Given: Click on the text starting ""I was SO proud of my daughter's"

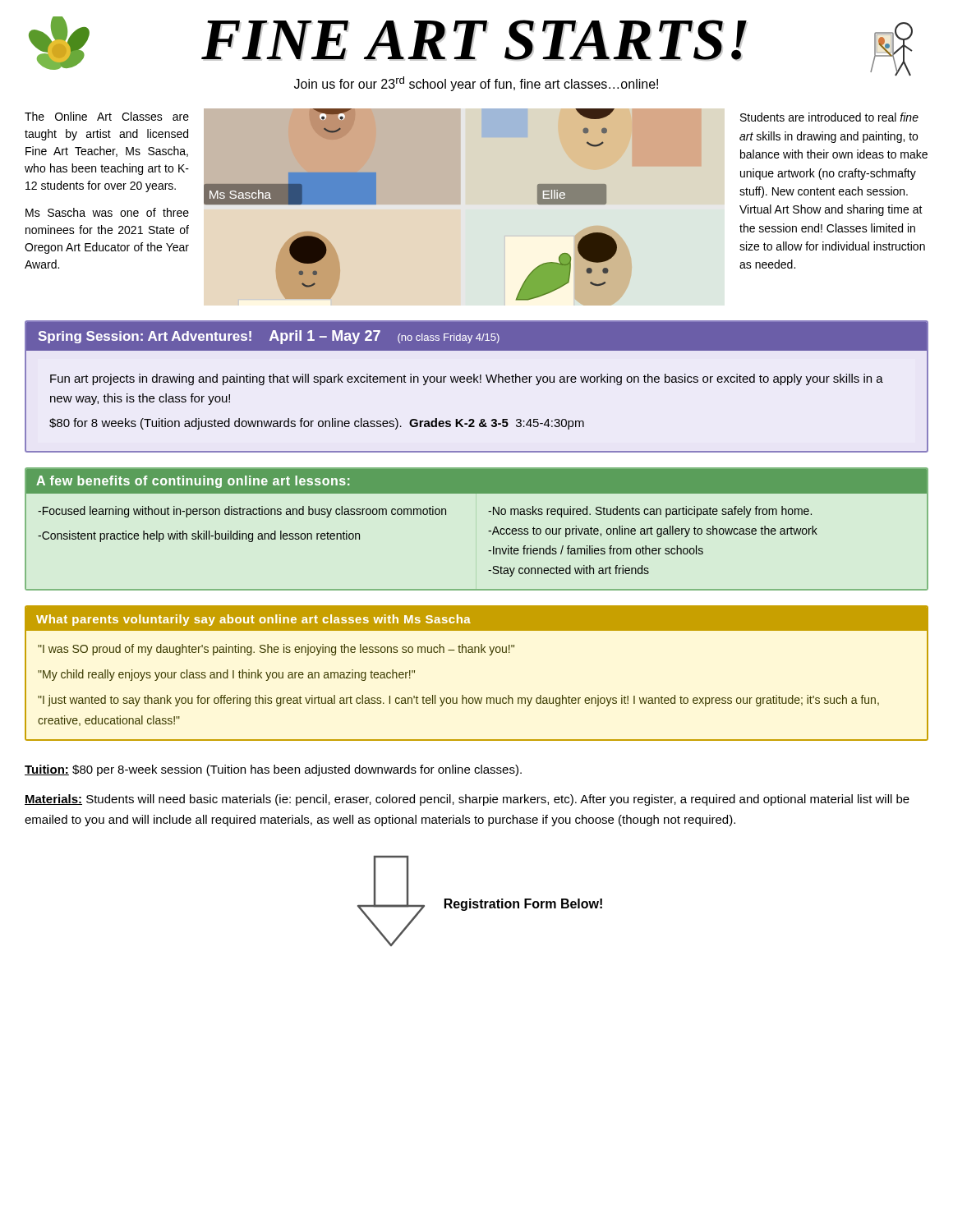Looking at the screenshot, I should (x=276, y=648).
